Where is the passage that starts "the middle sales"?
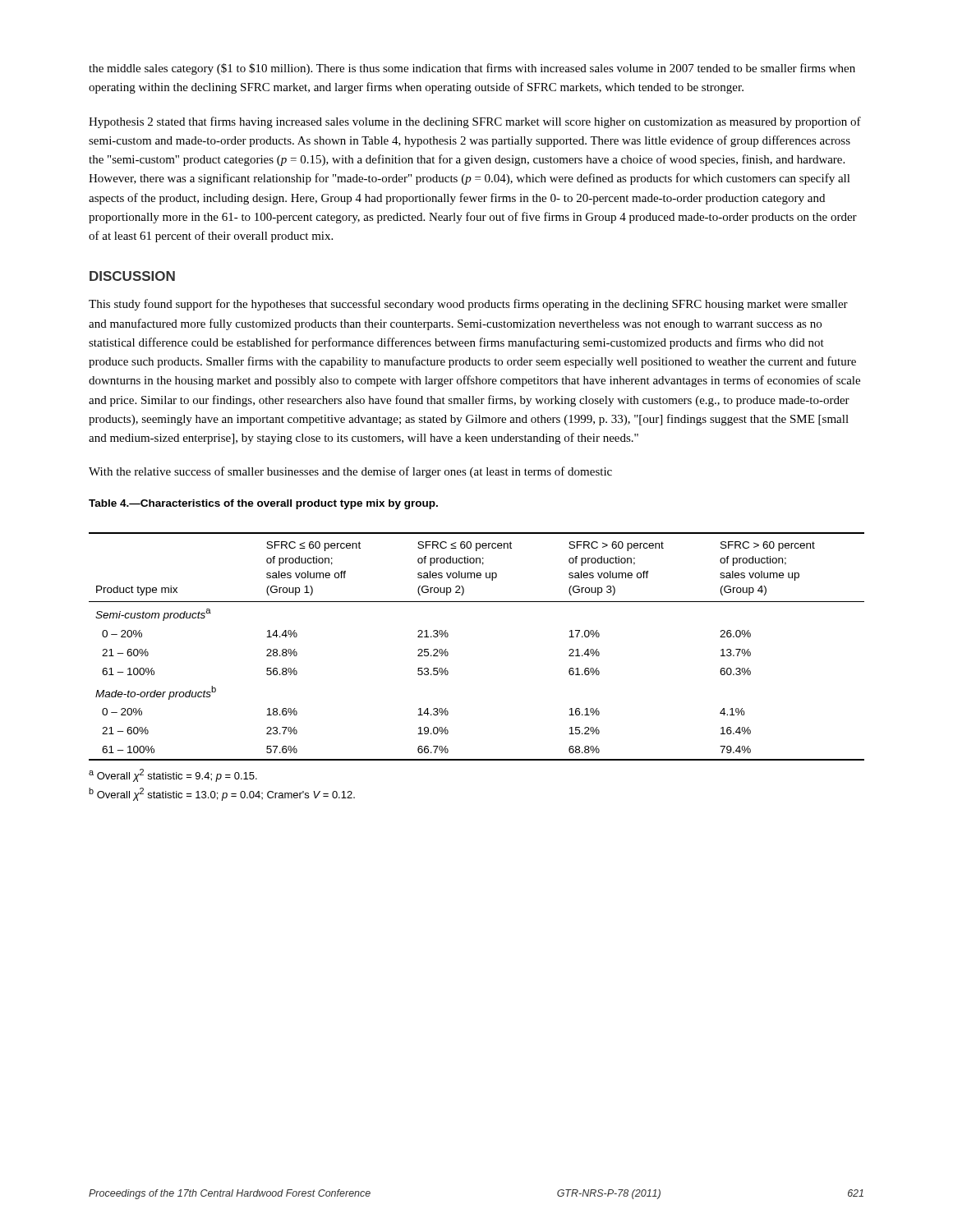Screen dimensions: 1232x953 pyautogui.click(x=472, y=78)
